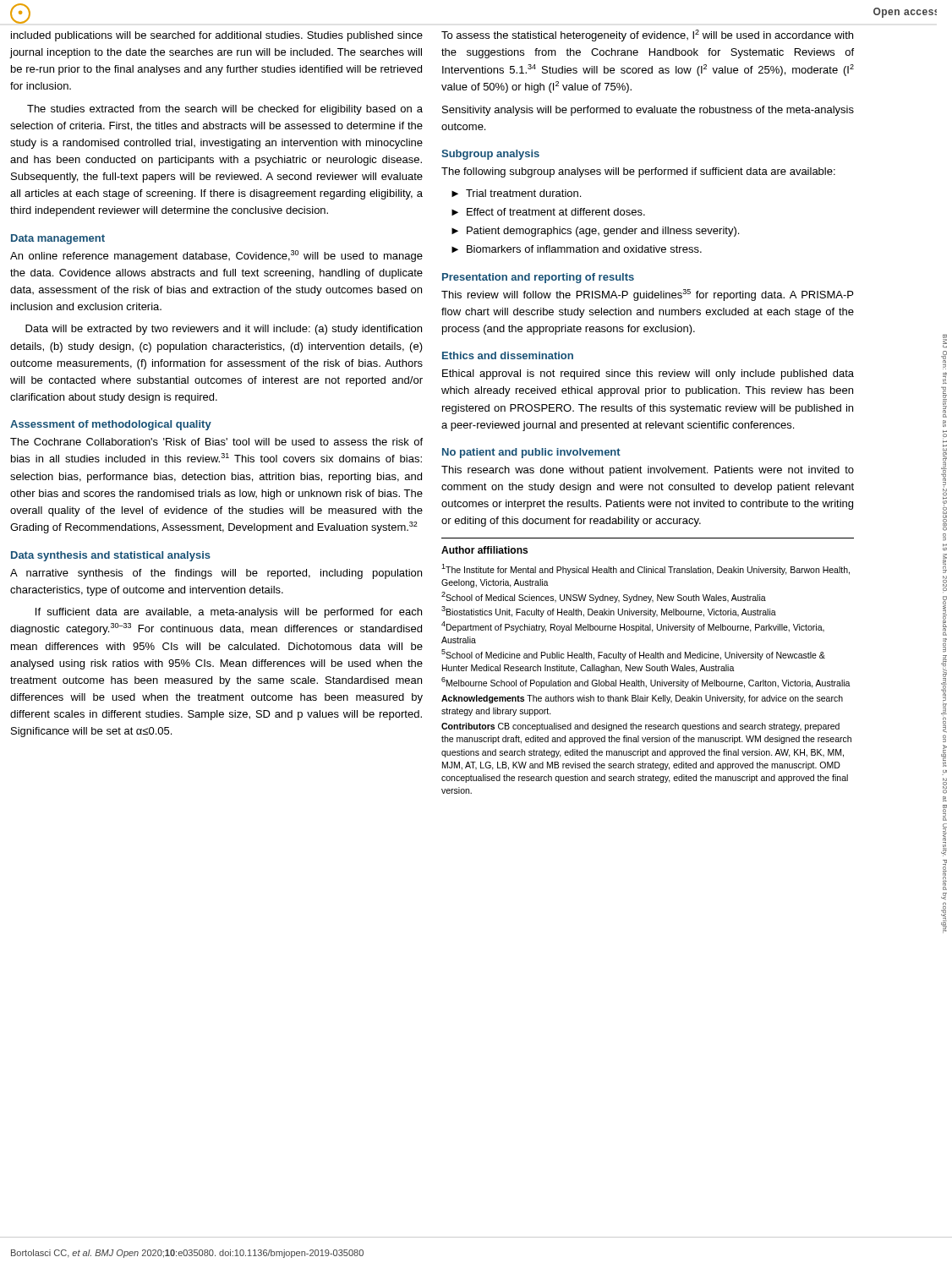Select the text block starting "Sensitivity analysis will be performed"
The image size is (952, 1268).
[648, 118]
